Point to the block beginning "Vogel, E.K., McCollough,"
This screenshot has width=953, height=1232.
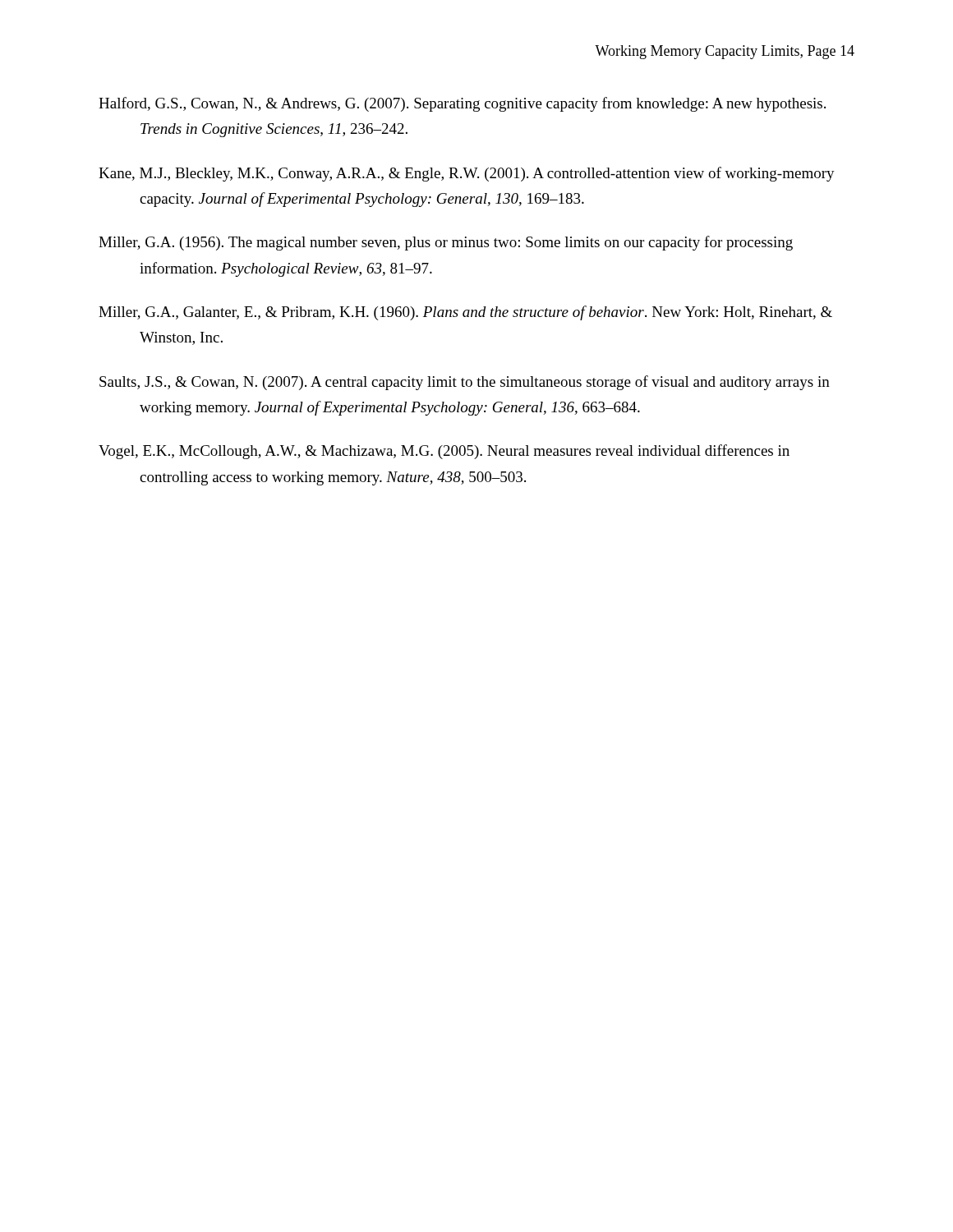pyautogui.click(x=444, y=464)
